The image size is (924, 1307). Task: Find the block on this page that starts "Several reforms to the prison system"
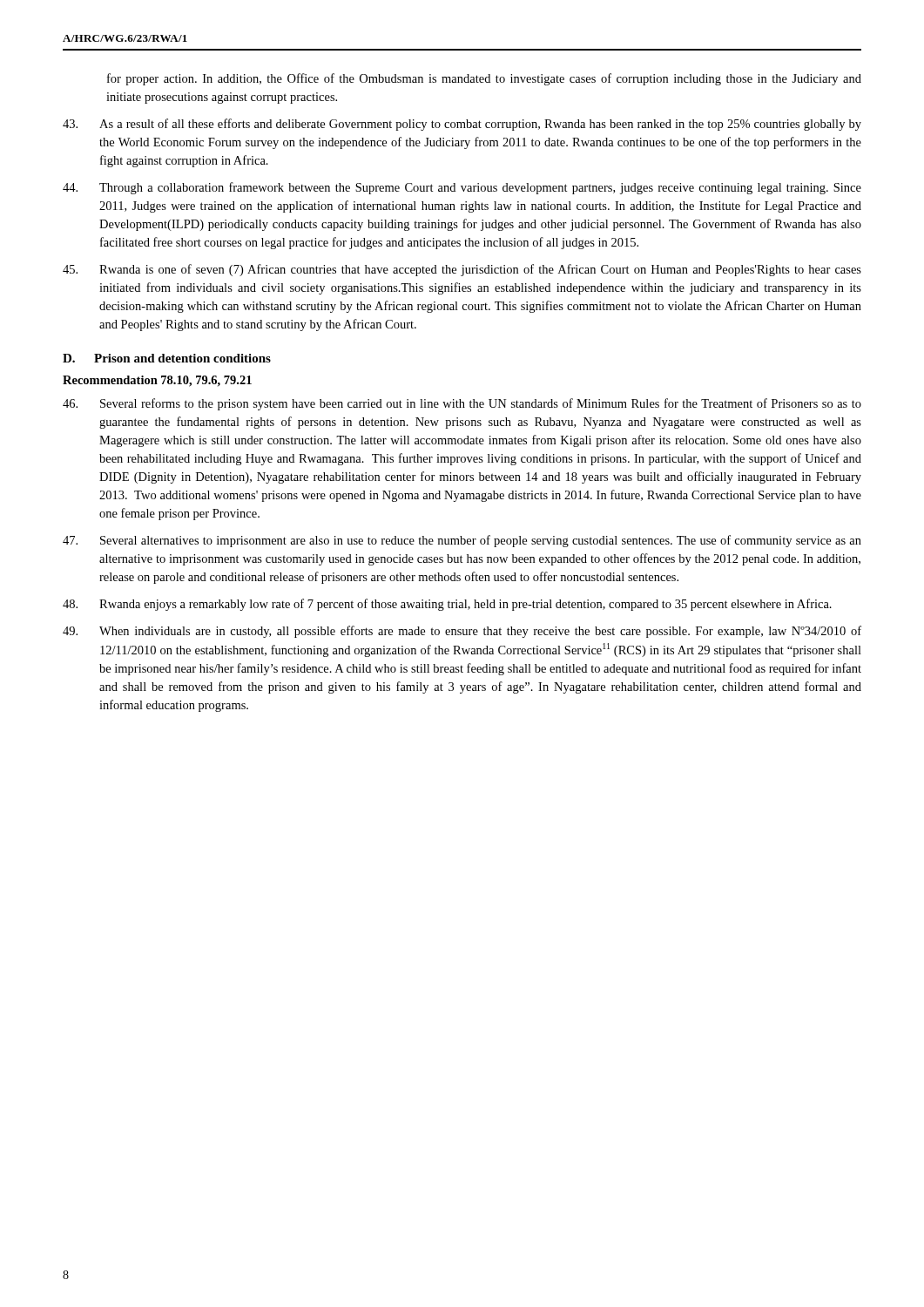pyautogui.click(x=462, y=459)
